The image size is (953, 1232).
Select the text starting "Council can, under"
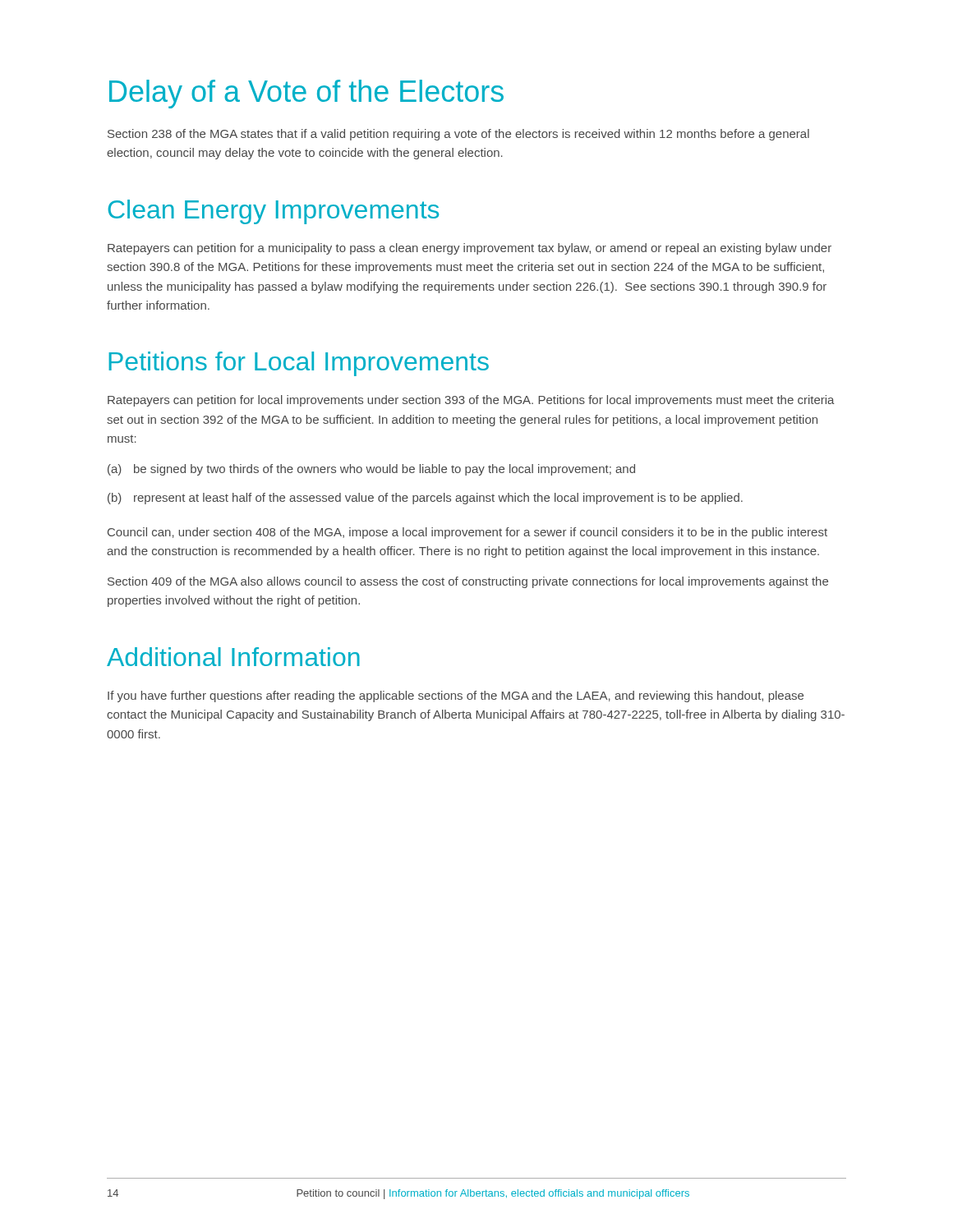[x=476, y=541]
